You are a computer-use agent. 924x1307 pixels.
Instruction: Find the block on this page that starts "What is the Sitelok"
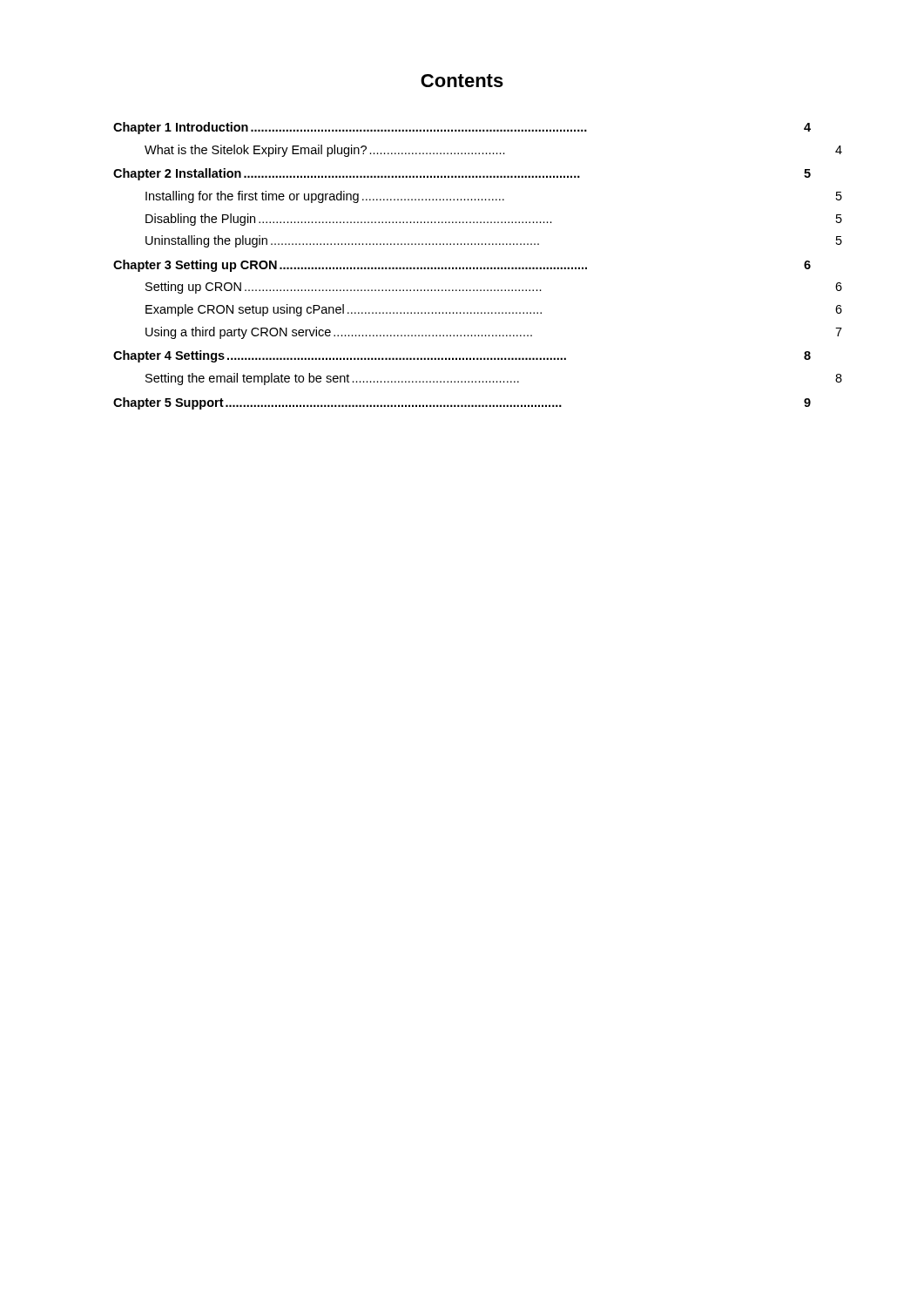pos(493,150)
